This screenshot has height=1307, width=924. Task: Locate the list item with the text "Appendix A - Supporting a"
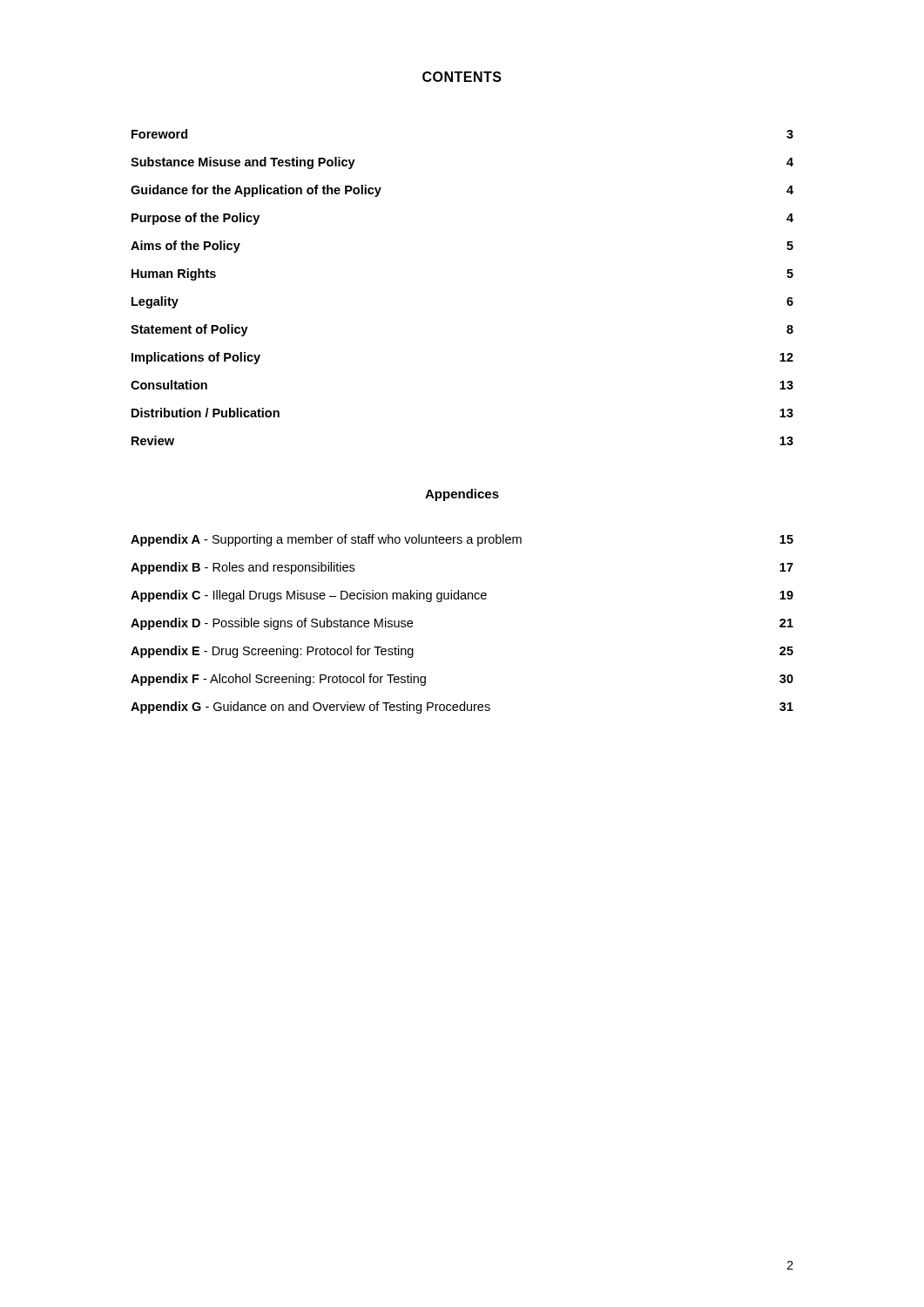click(462, 539)
